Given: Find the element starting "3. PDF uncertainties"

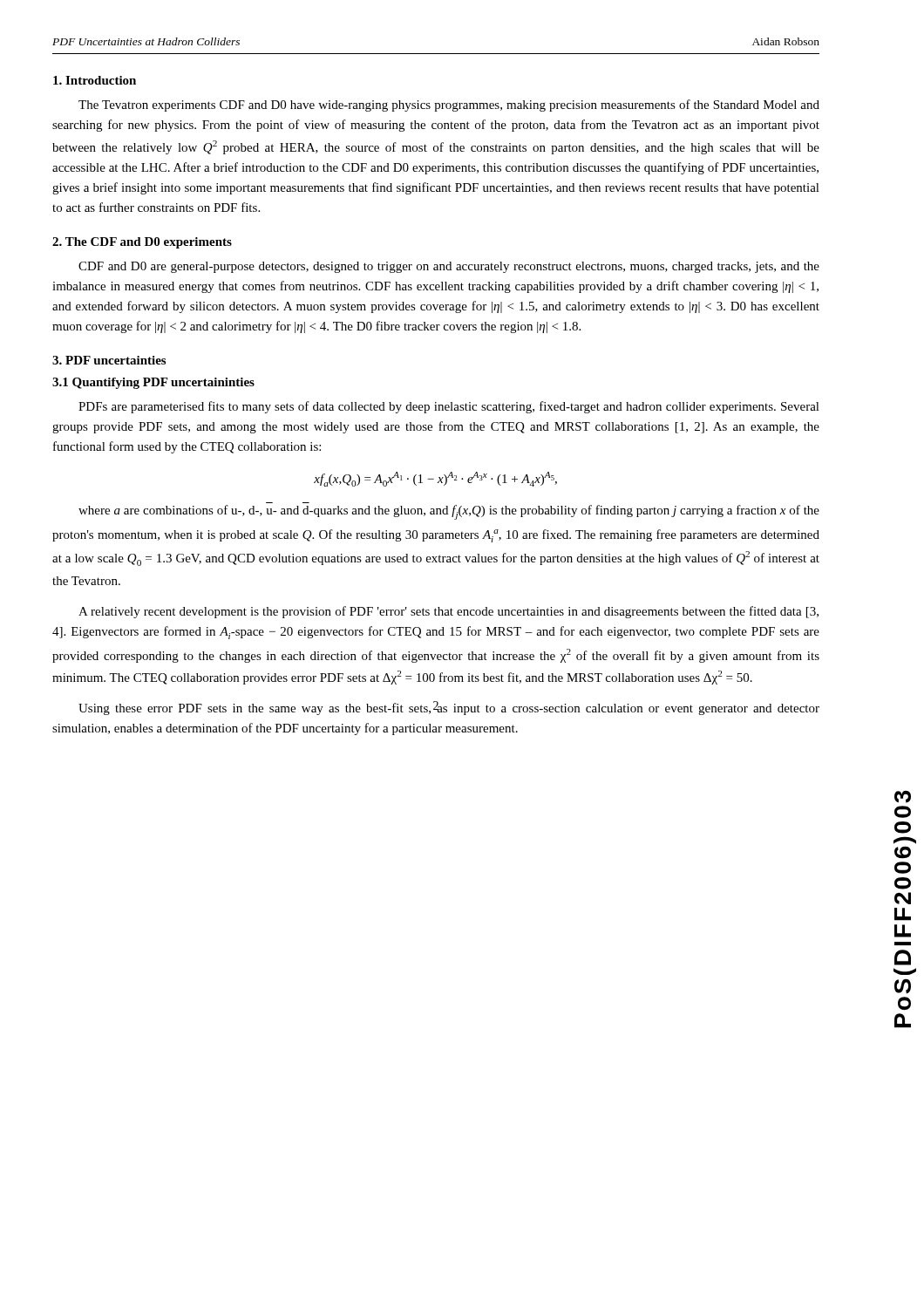Looking at the screenshot, I should (x=109, y=360).
